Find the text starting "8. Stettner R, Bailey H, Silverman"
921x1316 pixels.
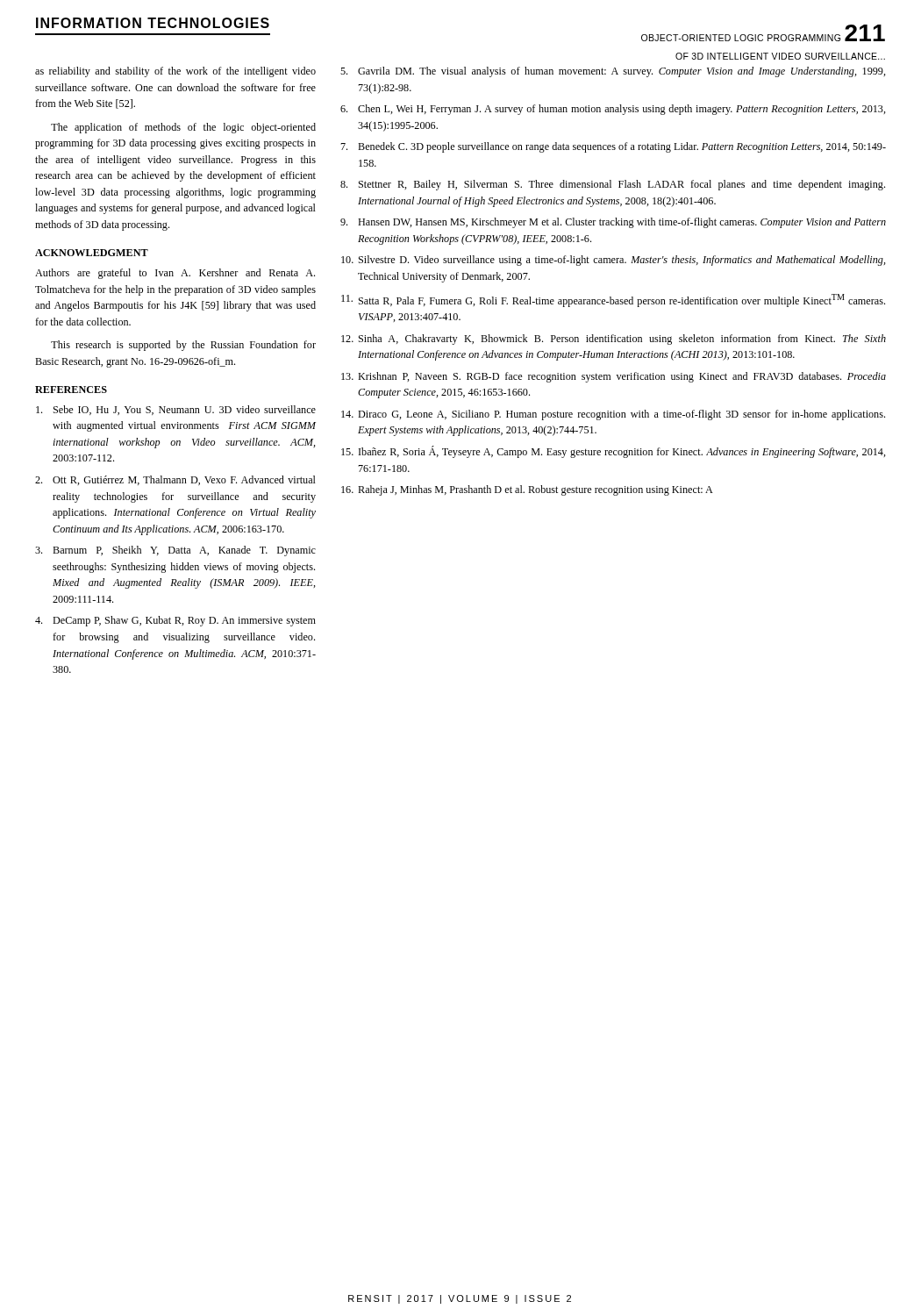pyautogui.click(x=613, y=193)
